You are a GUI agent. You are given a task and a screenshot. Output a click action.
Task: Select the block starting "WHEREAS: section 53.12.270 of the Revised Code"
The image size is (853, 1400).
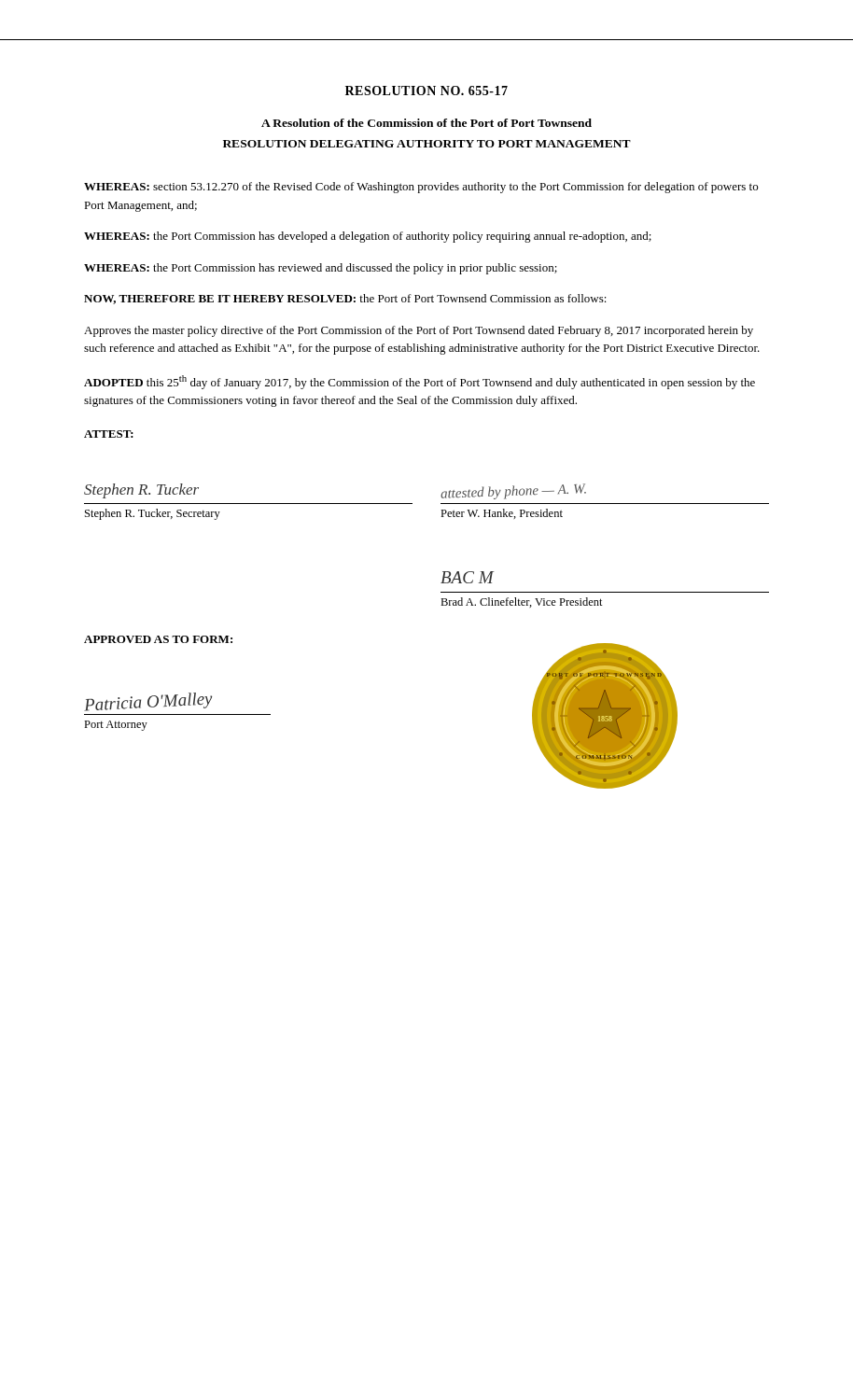[x=421, y=195]
